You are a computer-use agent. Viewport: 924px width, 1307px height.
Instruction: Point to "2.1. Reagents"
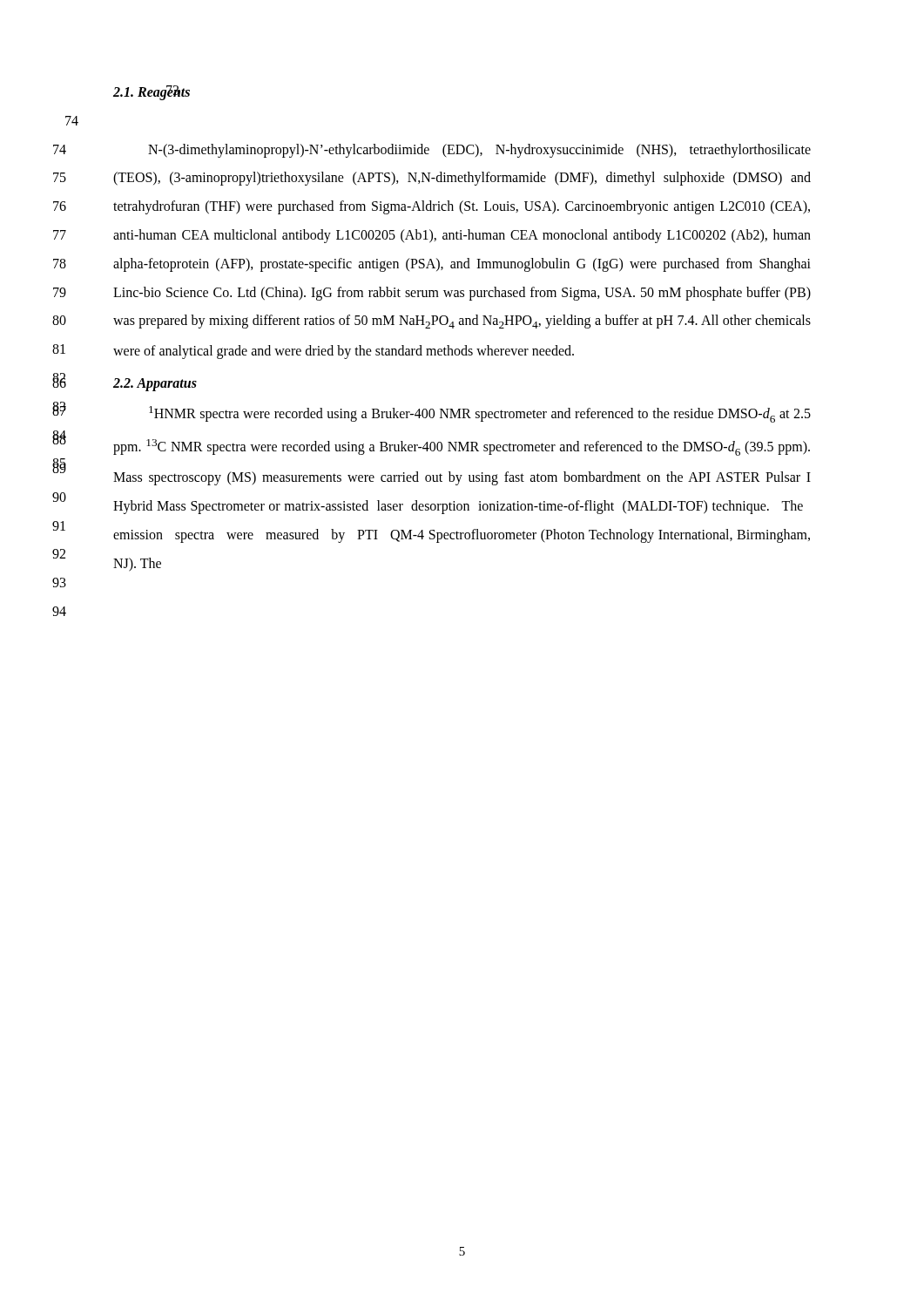pyautogui.click(x=152, y=92)
